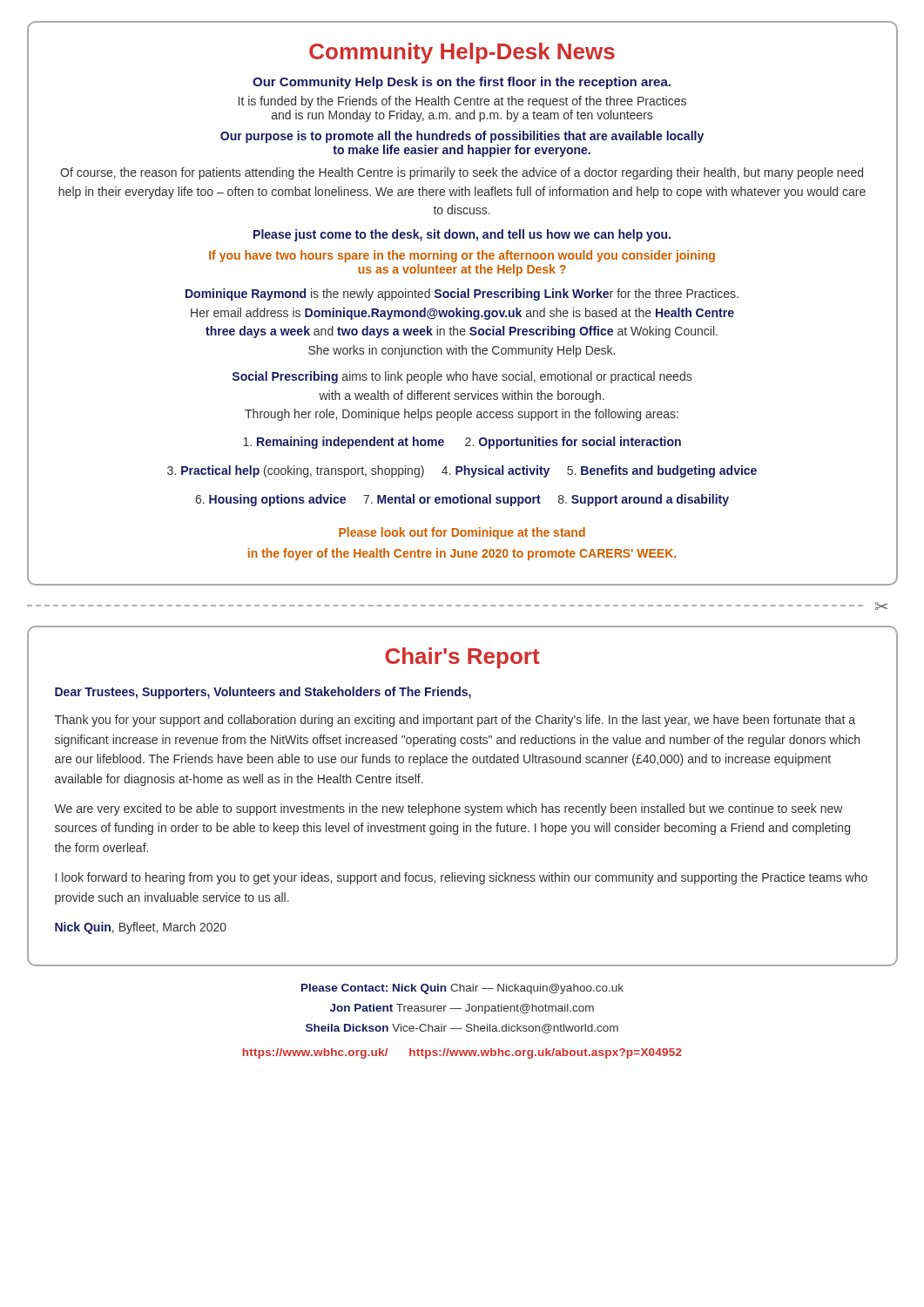Image resolution: width=924 pixels, height=1307 pixels.
Task: Locate the text "8. Support around a disability"
Action: point(643,499)
